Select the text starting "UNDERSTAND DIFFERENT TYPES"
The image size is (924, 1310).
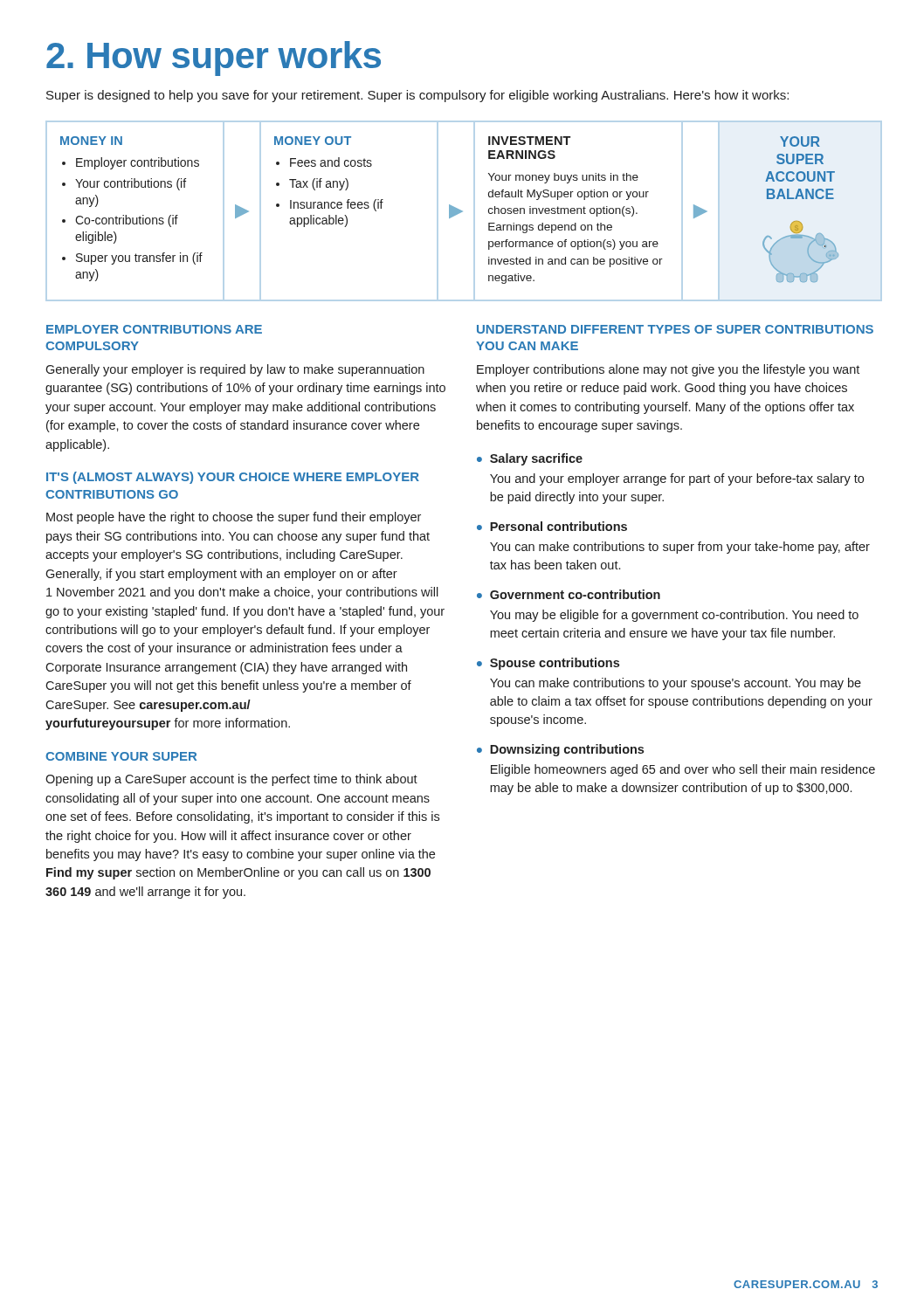(x=677, y=338)
